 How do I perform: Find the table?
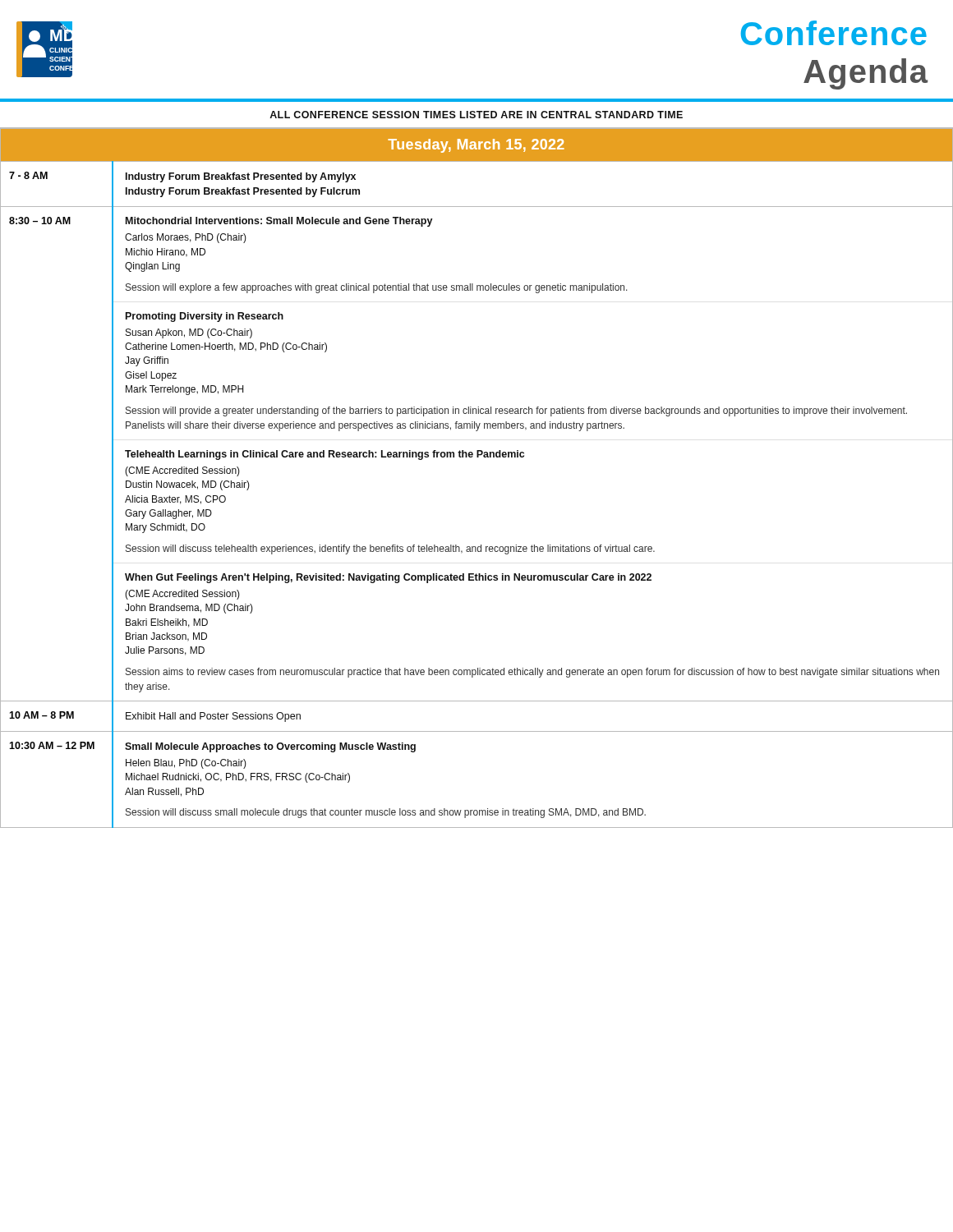pyautogui.click(x=476, y=478)
